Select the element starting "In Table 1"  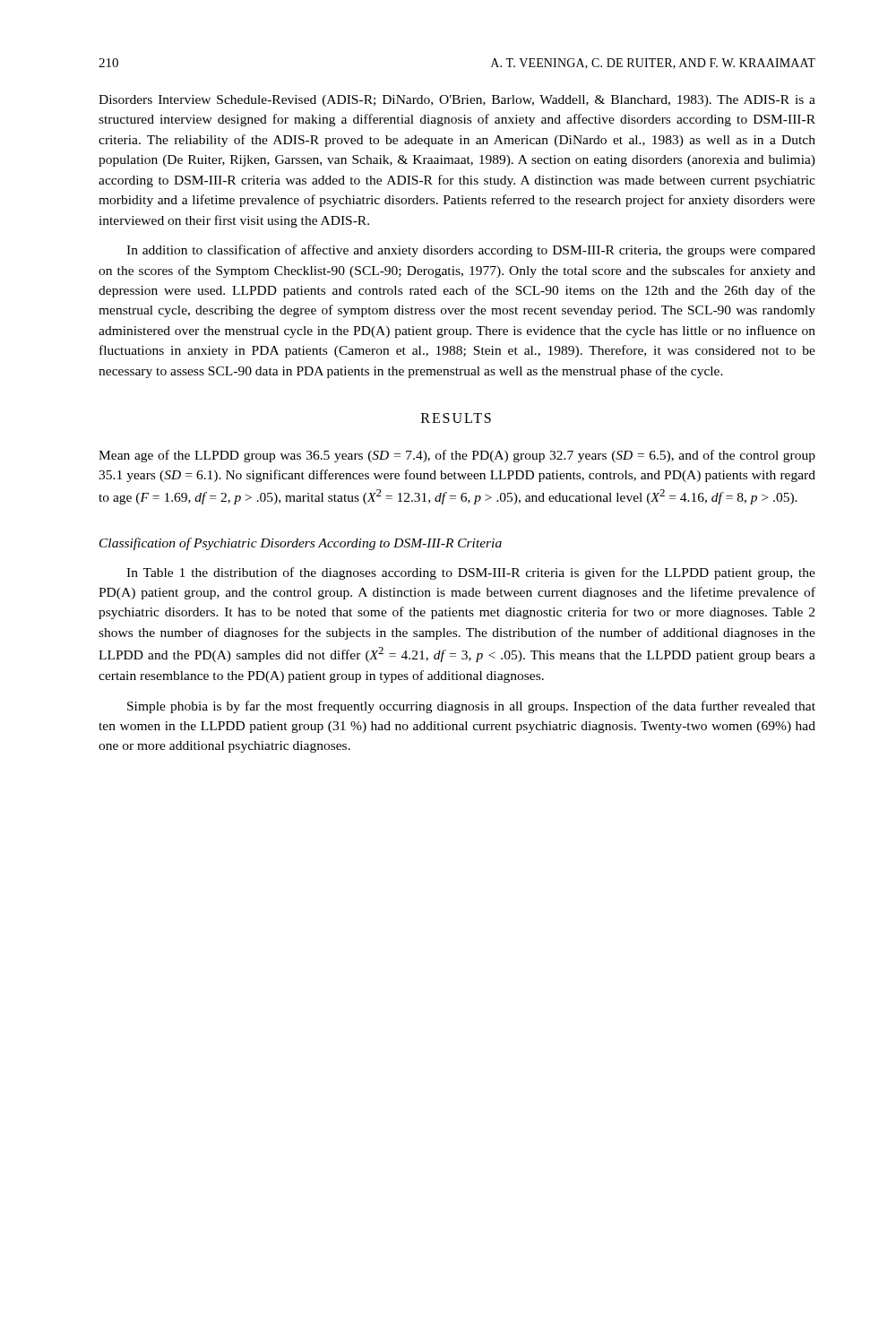coord(457,624)
